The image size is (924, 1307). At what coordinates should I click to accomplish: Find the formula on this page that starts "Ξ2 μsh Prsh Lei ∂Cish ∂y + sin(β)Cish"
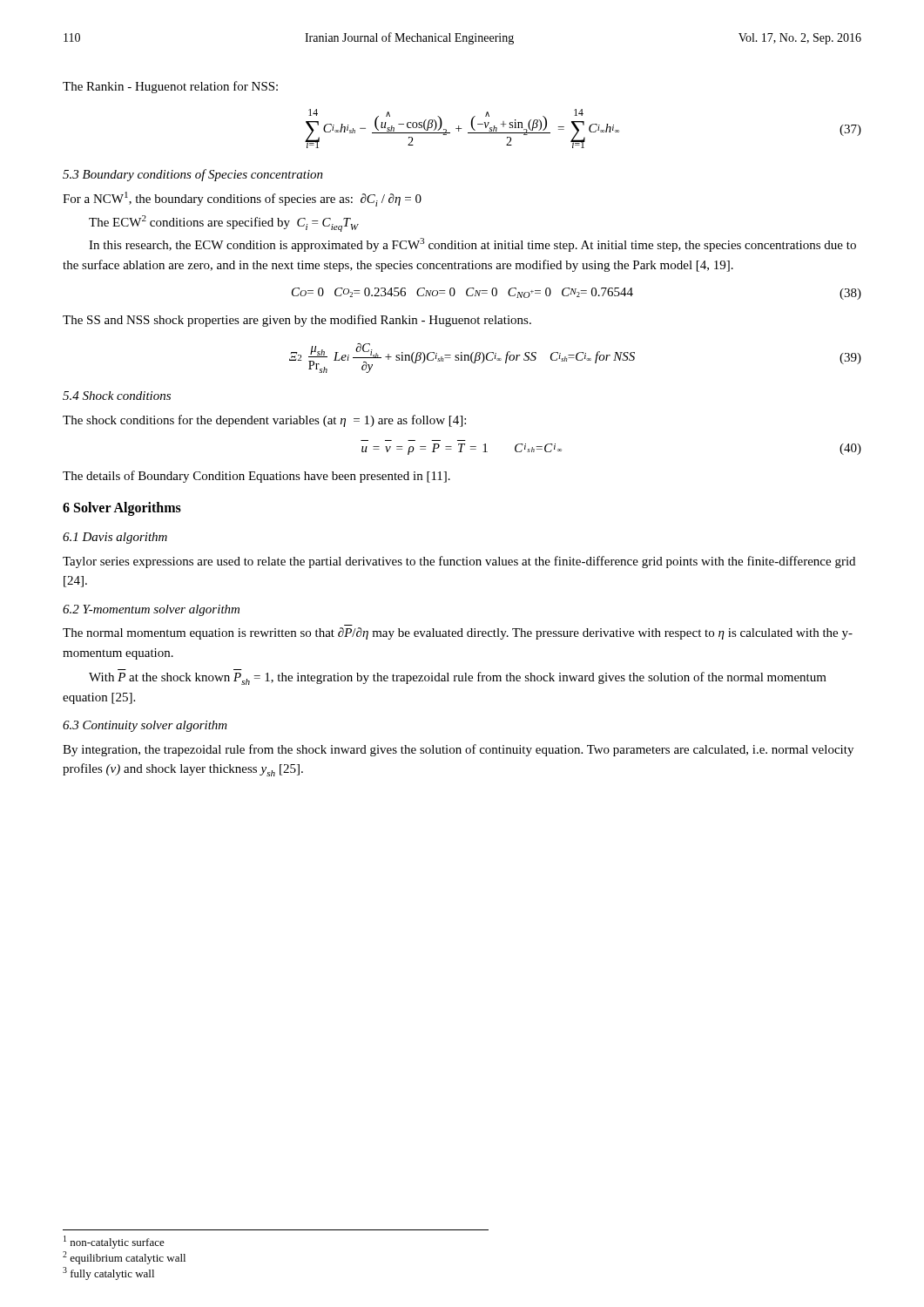click(462, 357)
